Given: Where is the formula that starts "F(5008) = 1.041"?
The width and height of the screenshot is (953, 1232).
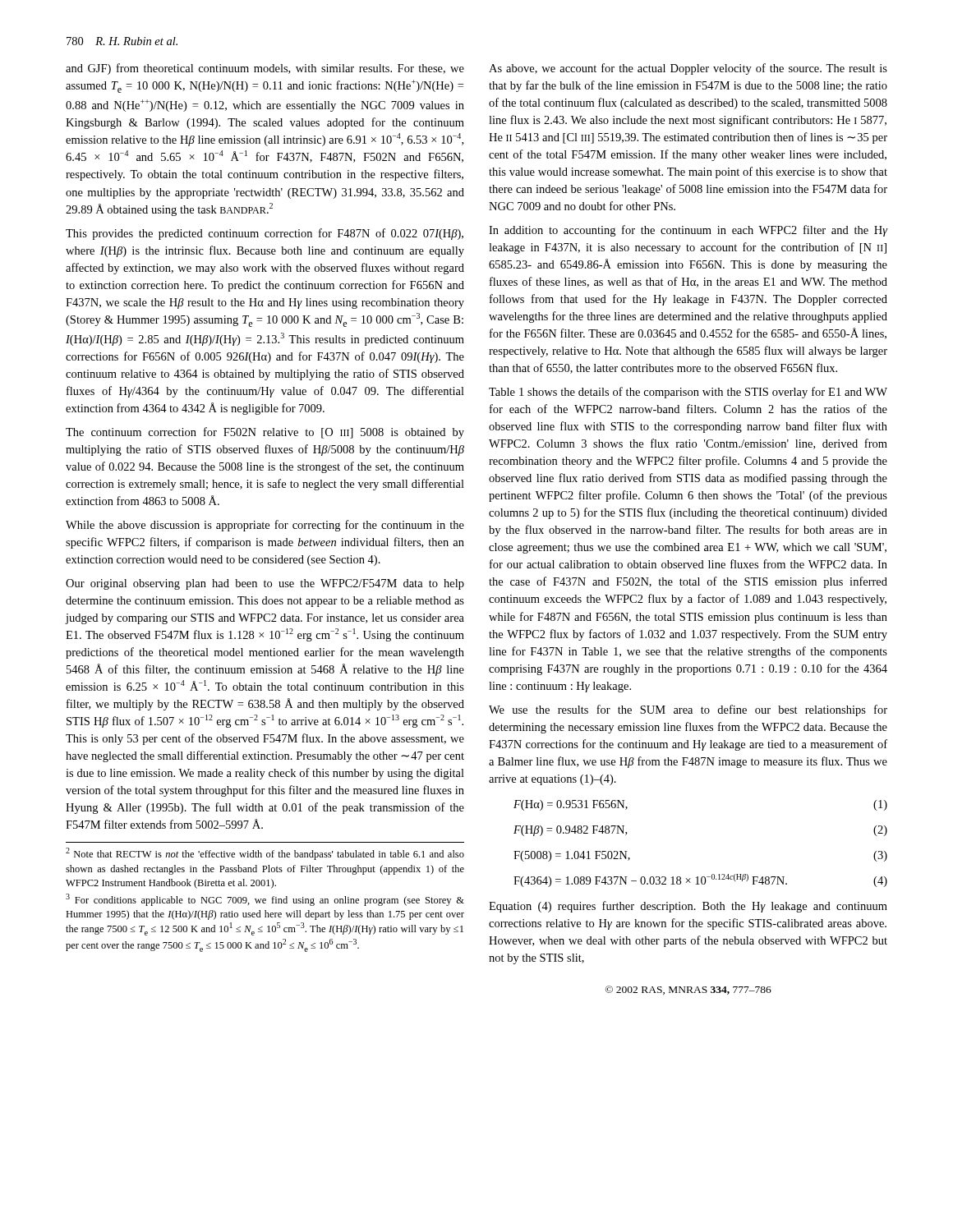Looking at the screenshot, I should [x=567, y=856].
